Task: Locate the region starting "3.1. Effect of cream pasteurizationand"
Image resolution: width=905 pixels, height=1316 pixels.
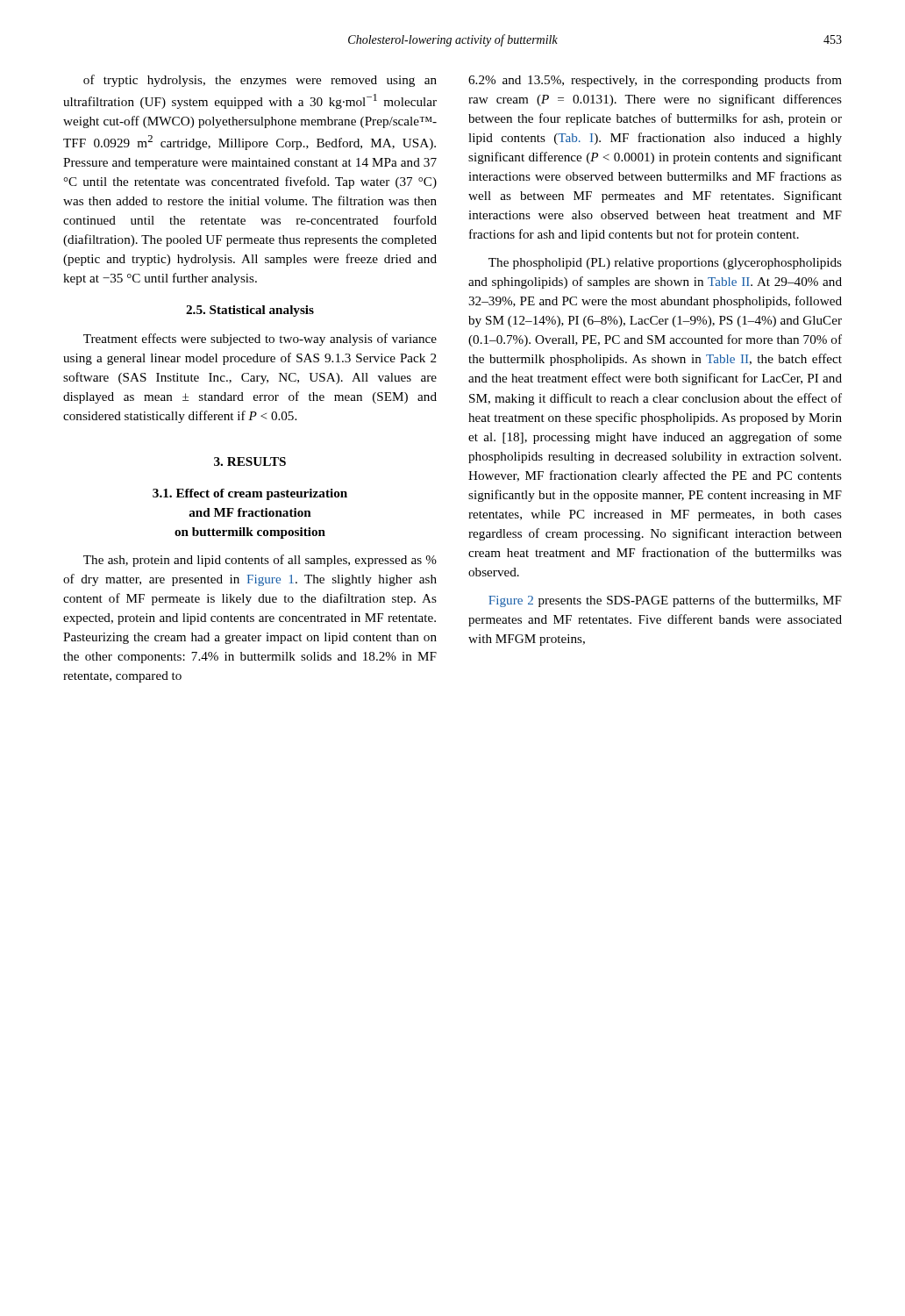Action: [250, 512]
